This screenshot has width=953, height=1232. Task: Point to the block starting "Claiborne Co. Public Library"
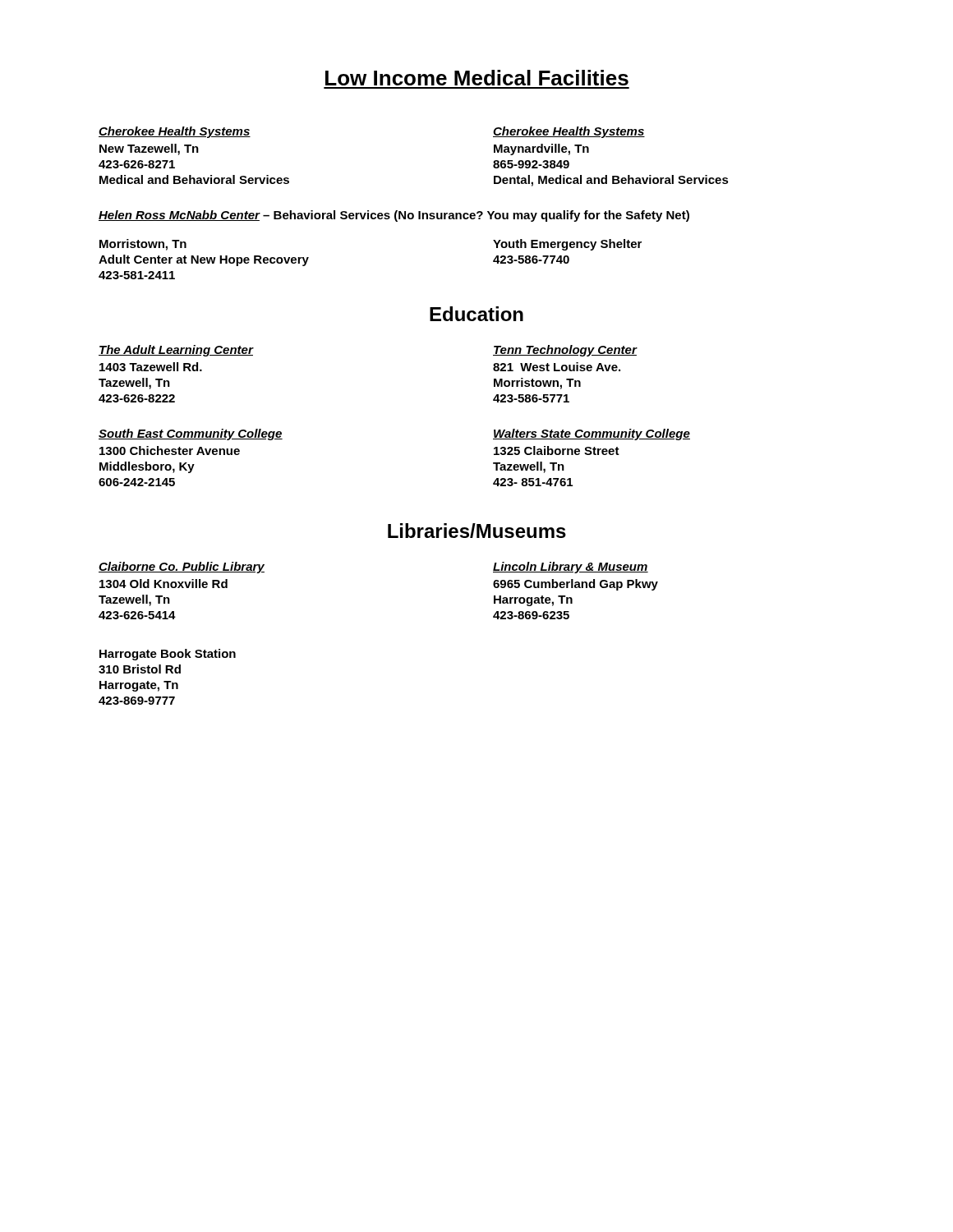click(182, 568)
